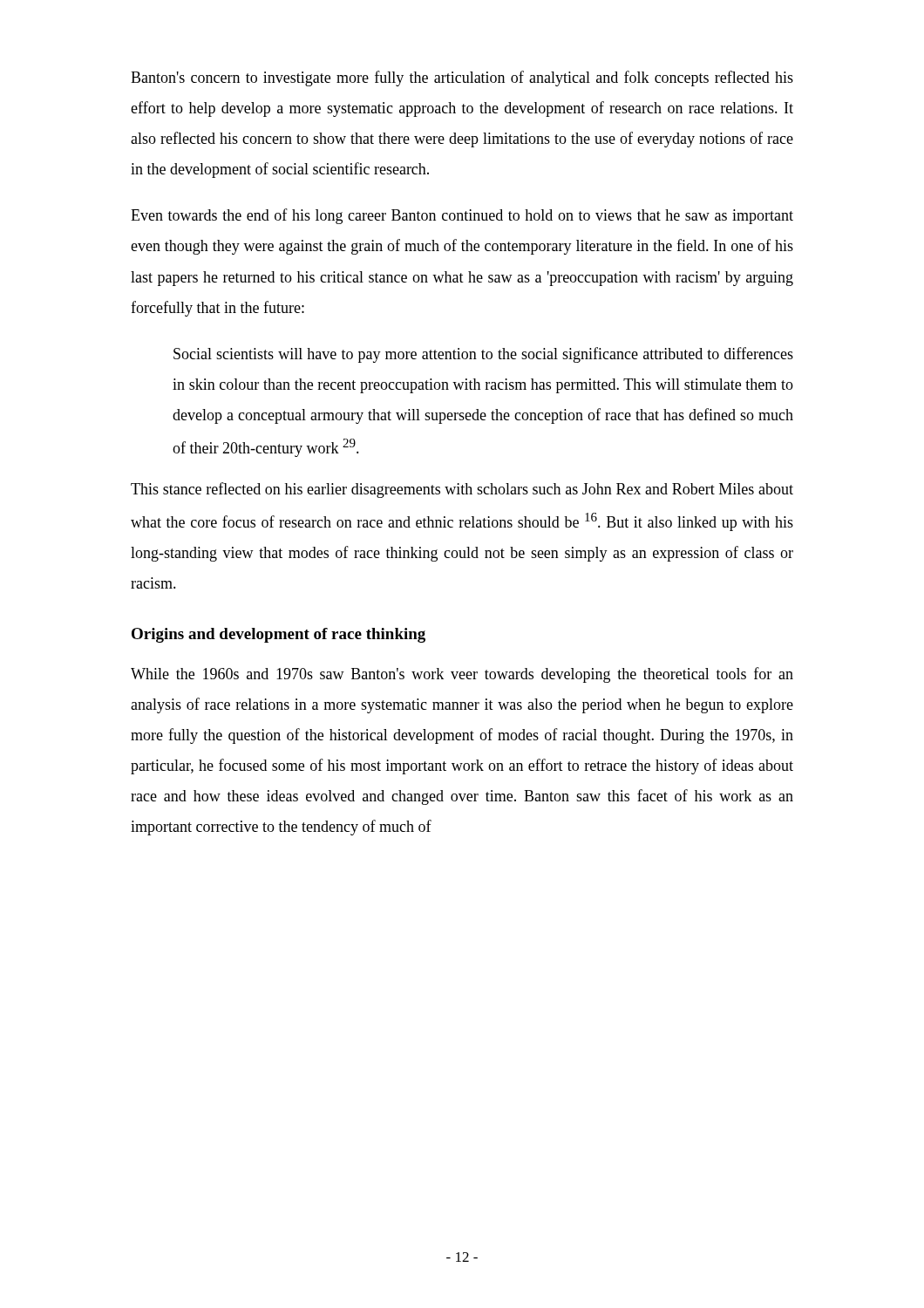924x1308 pixels.
Task: Find the block on this page that starts "While the 1960s and"
Action: click(x=462, y=751)
